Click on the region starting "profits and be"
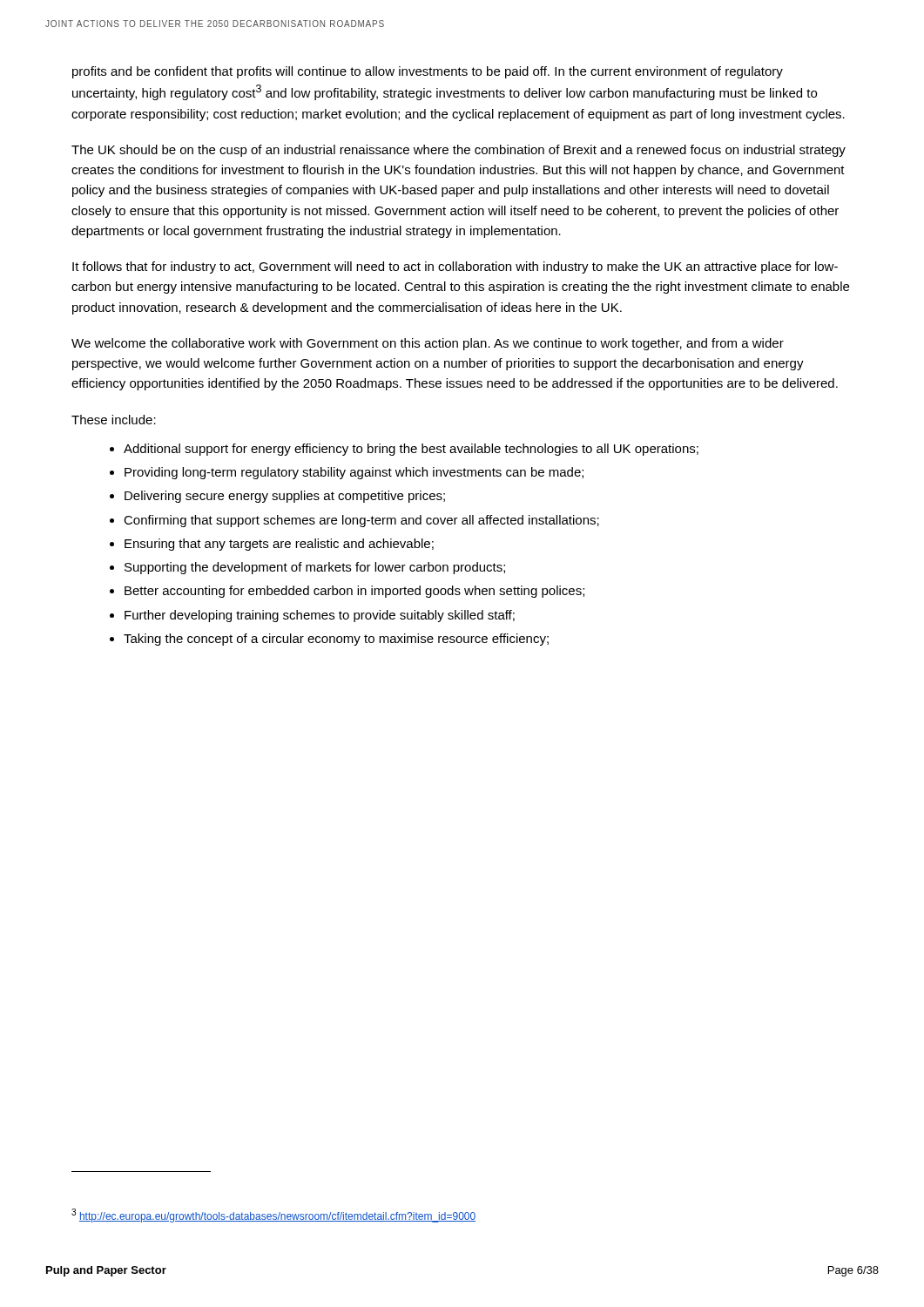The width and height of the screenshot is (924, 1307). pyautogui.click(x=458, y=92)
